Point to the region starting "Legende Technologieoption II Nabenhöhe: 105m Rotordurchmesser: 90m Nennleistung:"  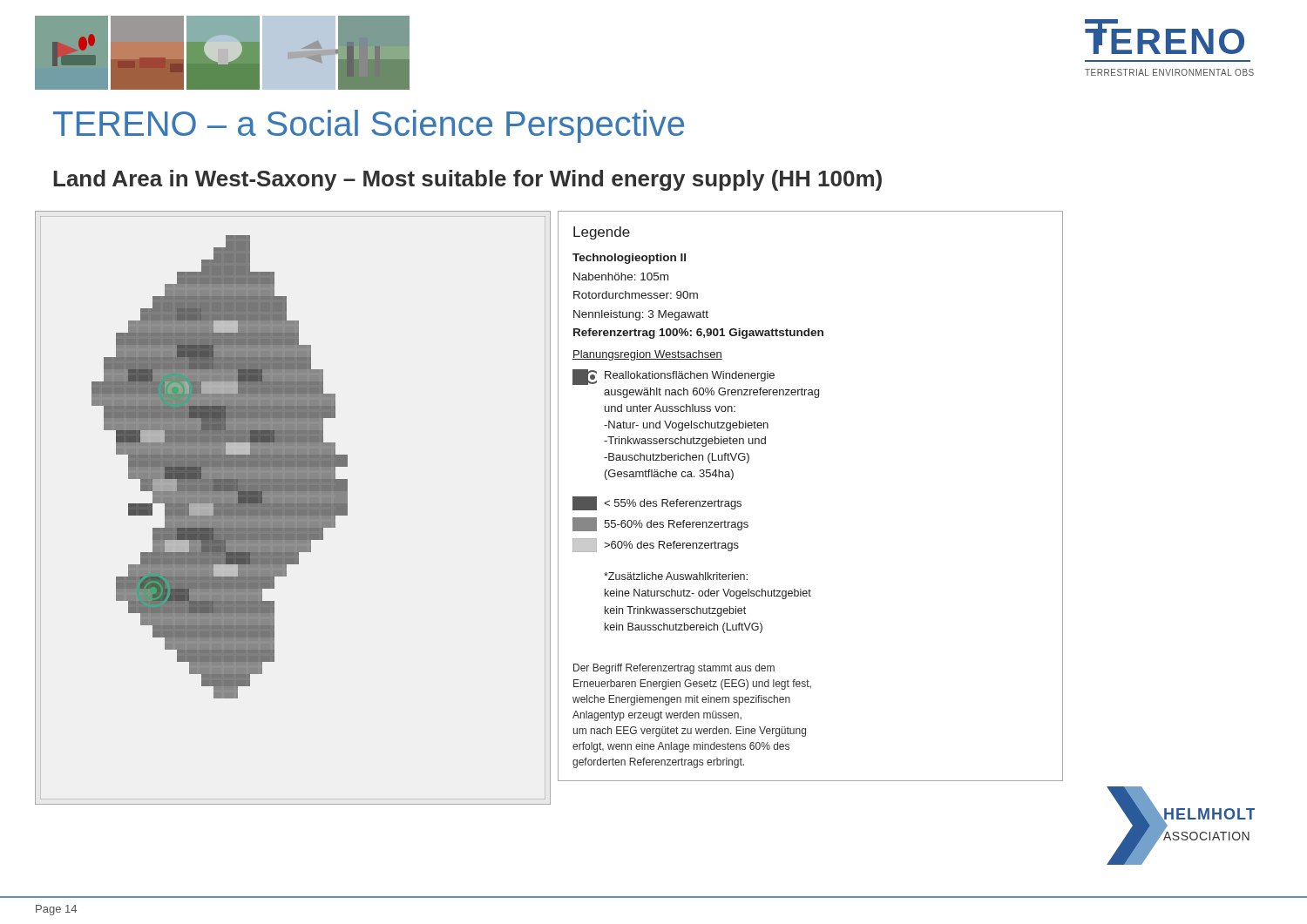[602, 233]
